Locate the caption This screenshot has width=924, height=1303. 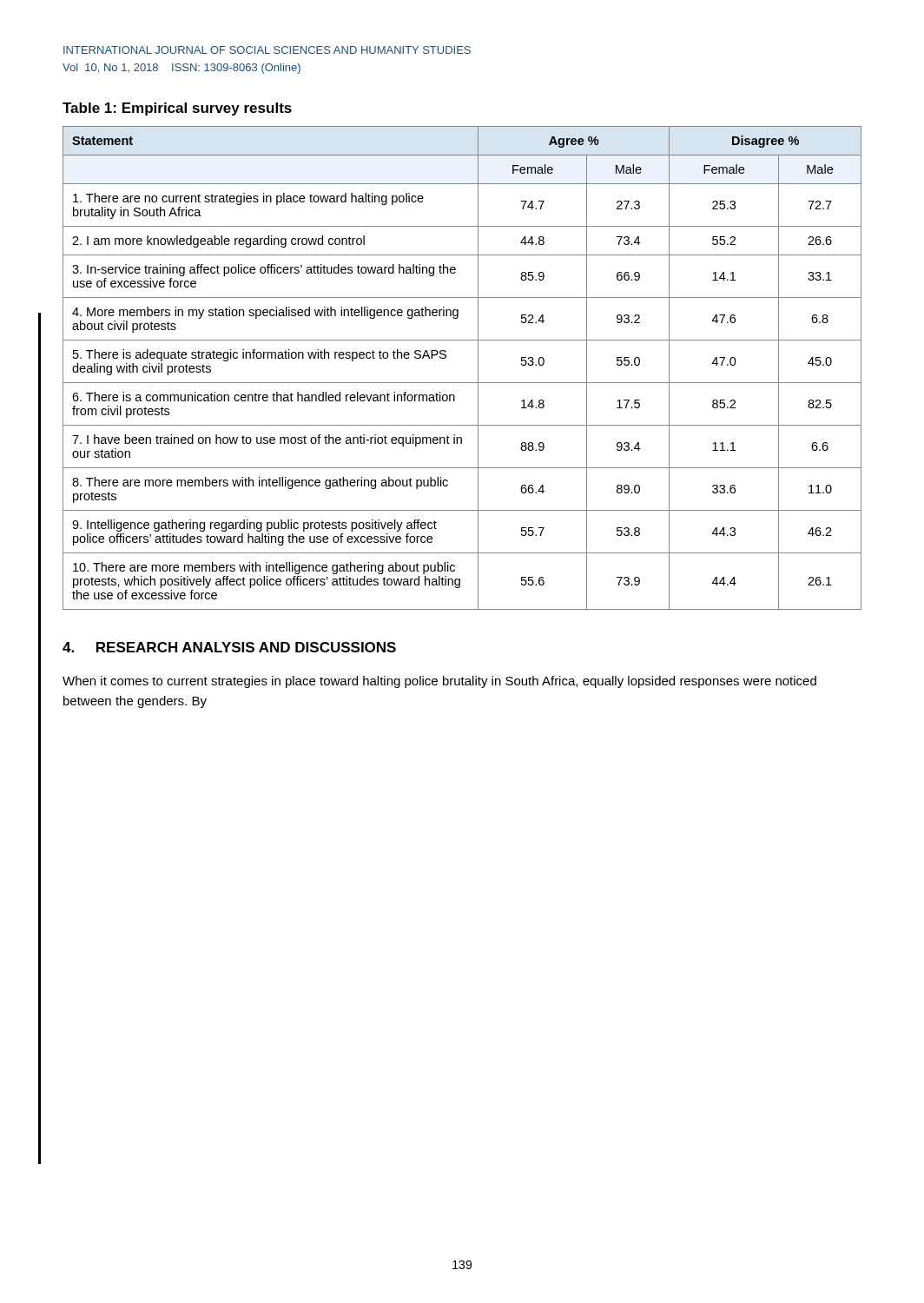(x=177, y=108)
